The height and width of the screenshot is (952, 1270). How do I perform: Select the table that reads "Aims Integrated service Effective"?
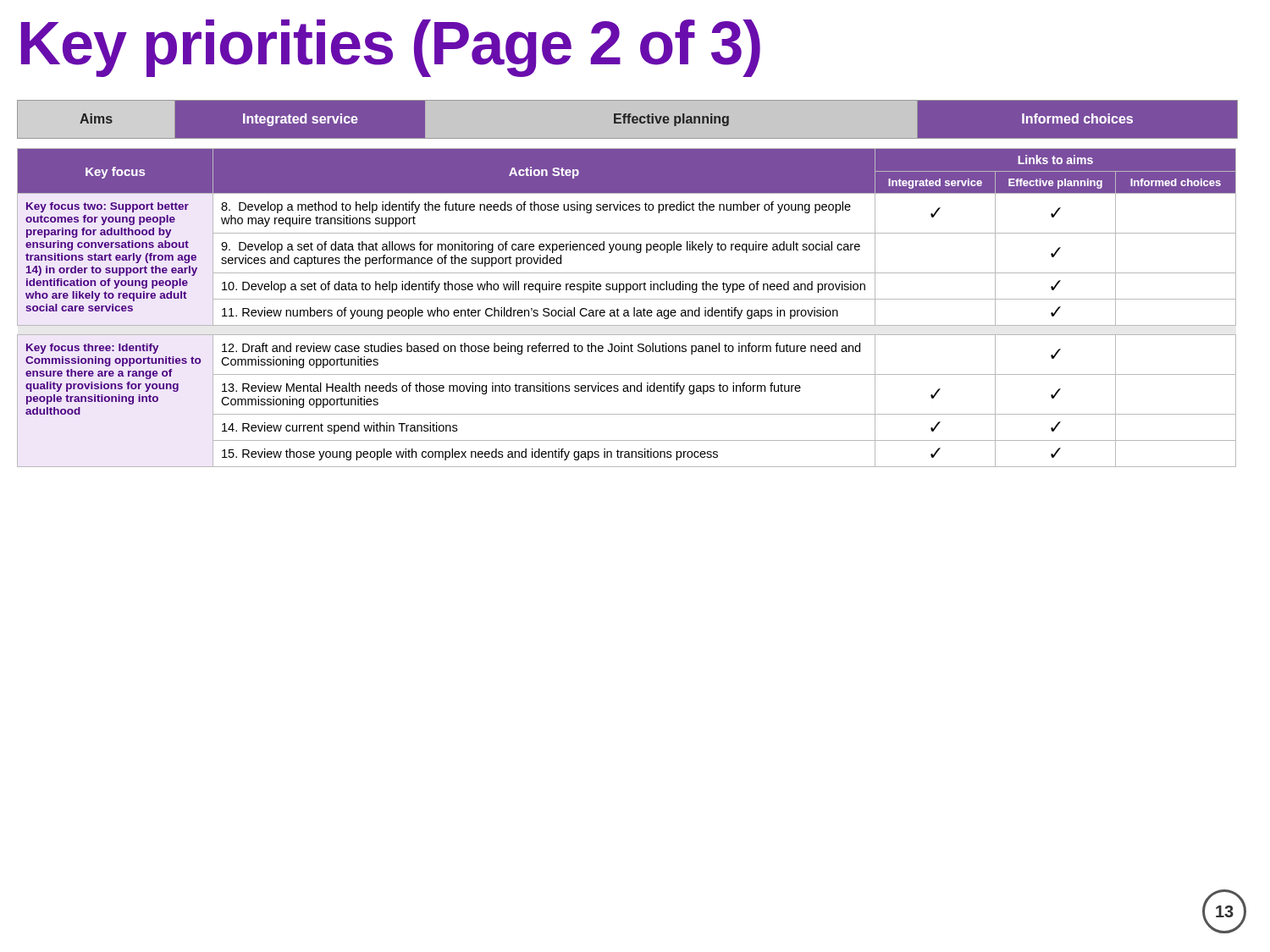pos(627,119)
